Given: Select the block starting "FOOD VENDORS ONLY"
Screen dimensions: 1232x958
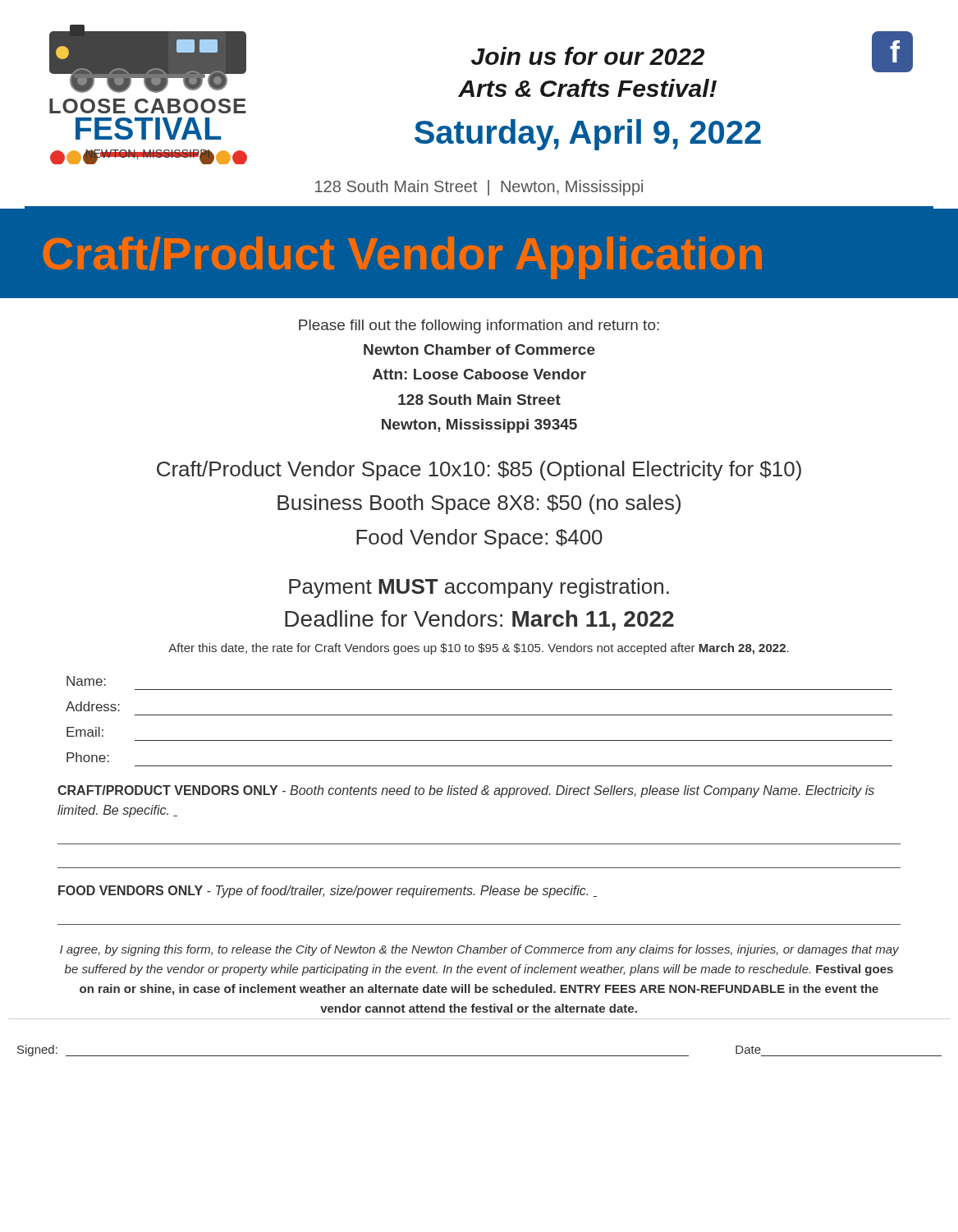Looking at the screenshot, I should tap(479, 903).
